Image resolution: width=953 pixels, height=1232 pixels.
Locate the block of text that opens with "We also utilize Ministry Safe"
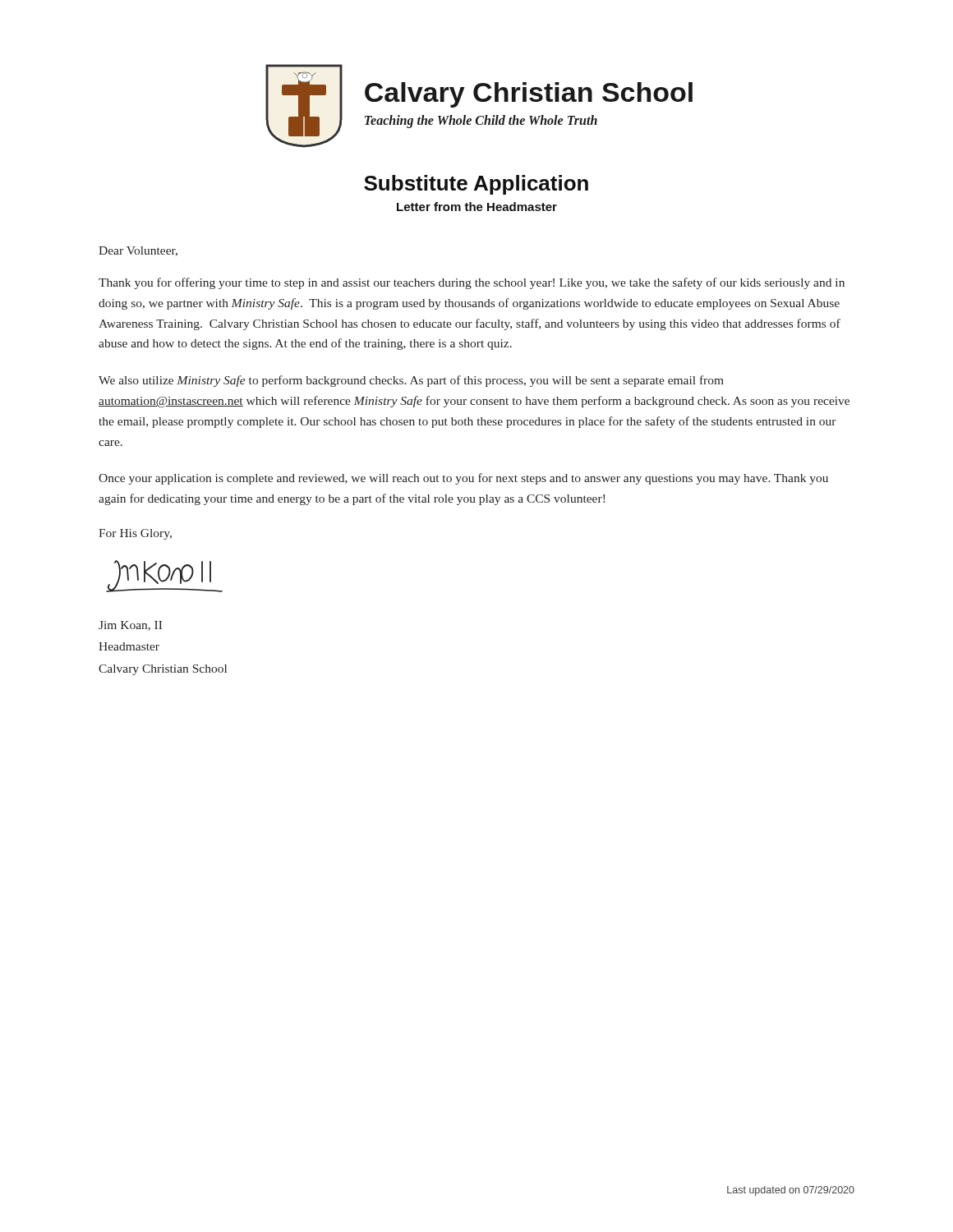pyautogui.click(x=474, y=411)
